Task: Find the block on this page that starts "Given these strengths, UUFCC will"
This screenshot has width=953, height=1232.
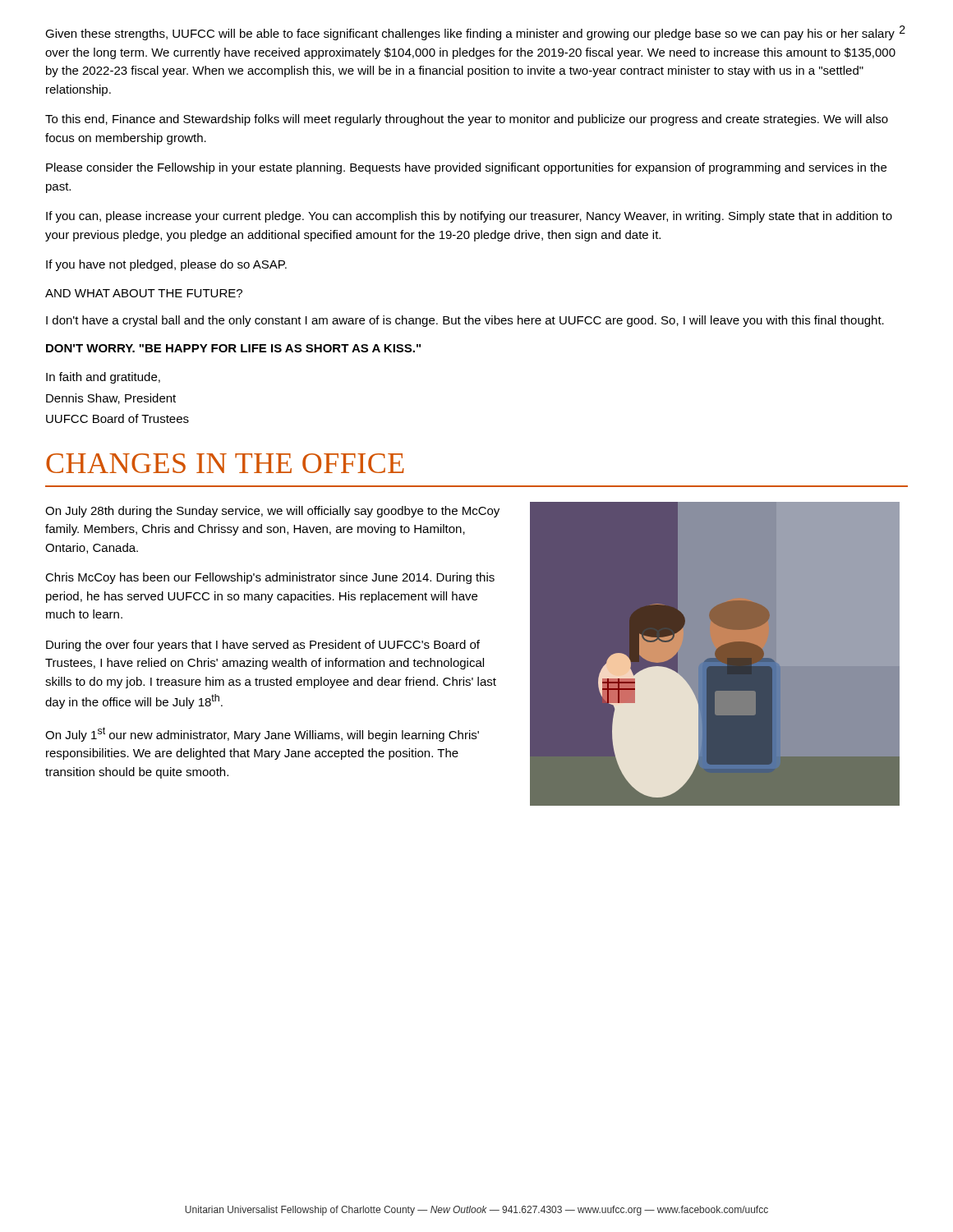Action: (470, 61)
